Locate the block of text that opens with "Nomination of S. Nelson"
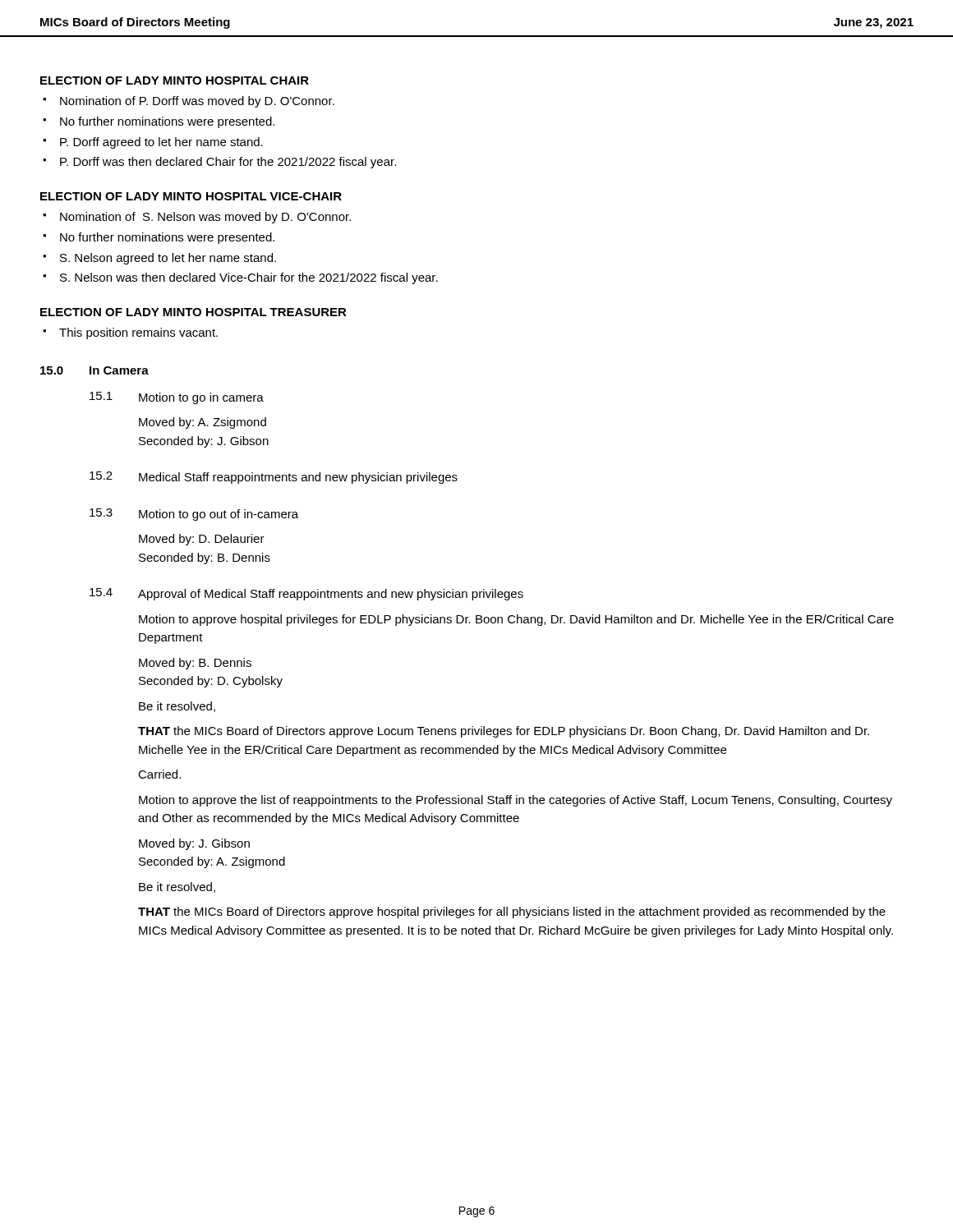This screenshot has height=1232, width=953. [206, 216]
